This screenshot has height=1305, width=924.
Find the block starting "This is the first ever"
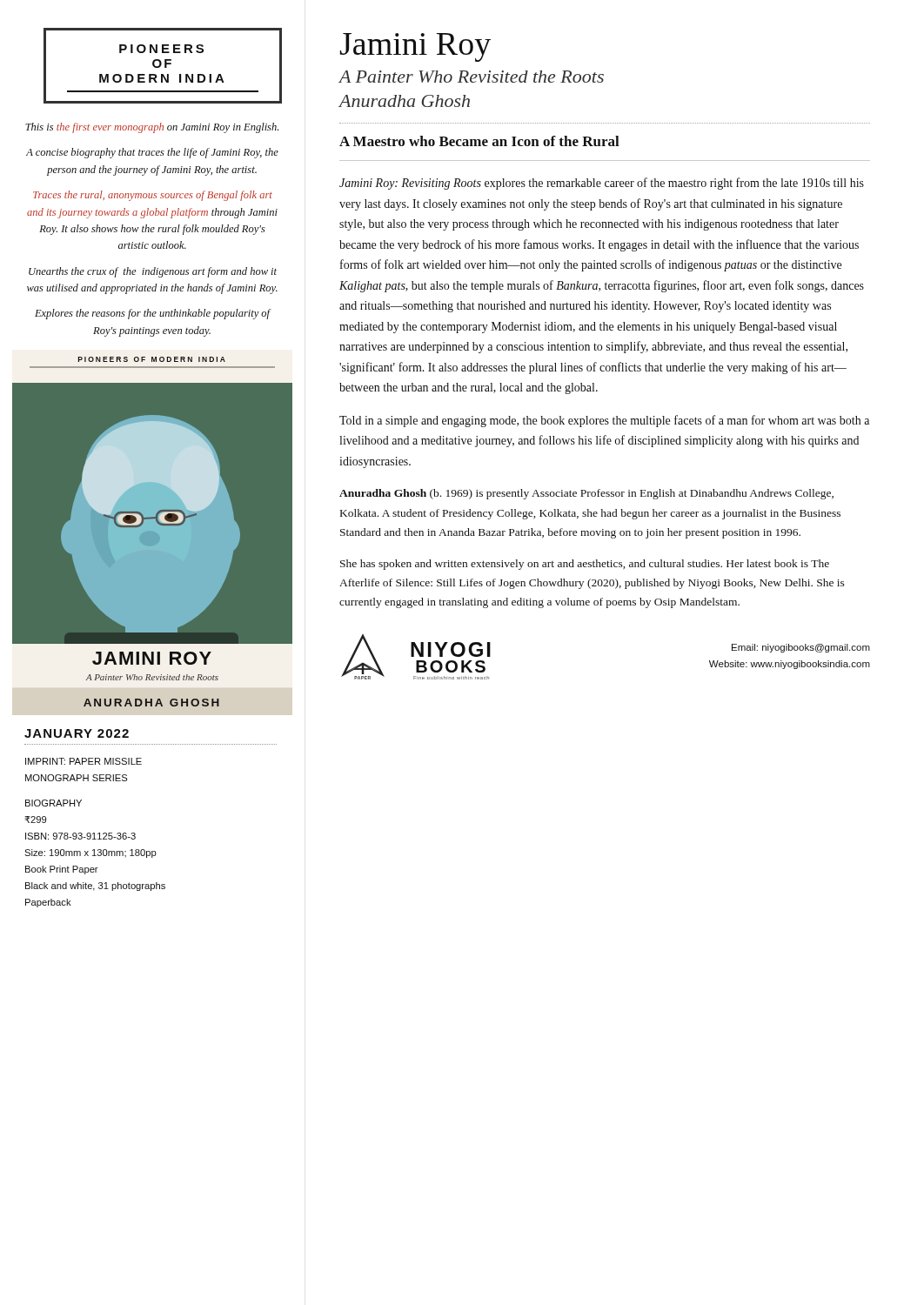(x=152, y=127)
